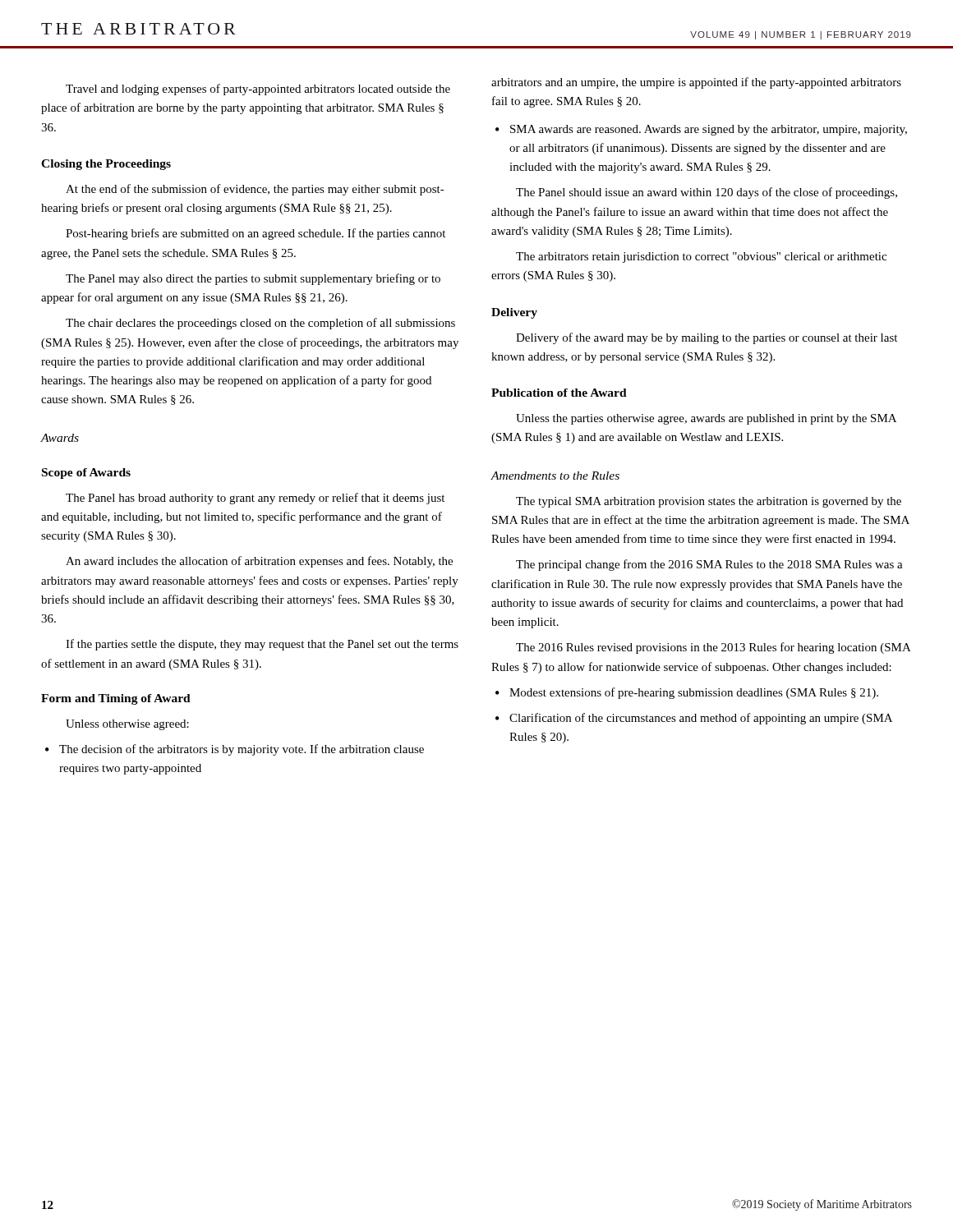This screenshot has width=953, height=1232.
Task: Point to the block beginning "Travel and lodging expenses of party-appointed"
Action: tap(251, 108)
